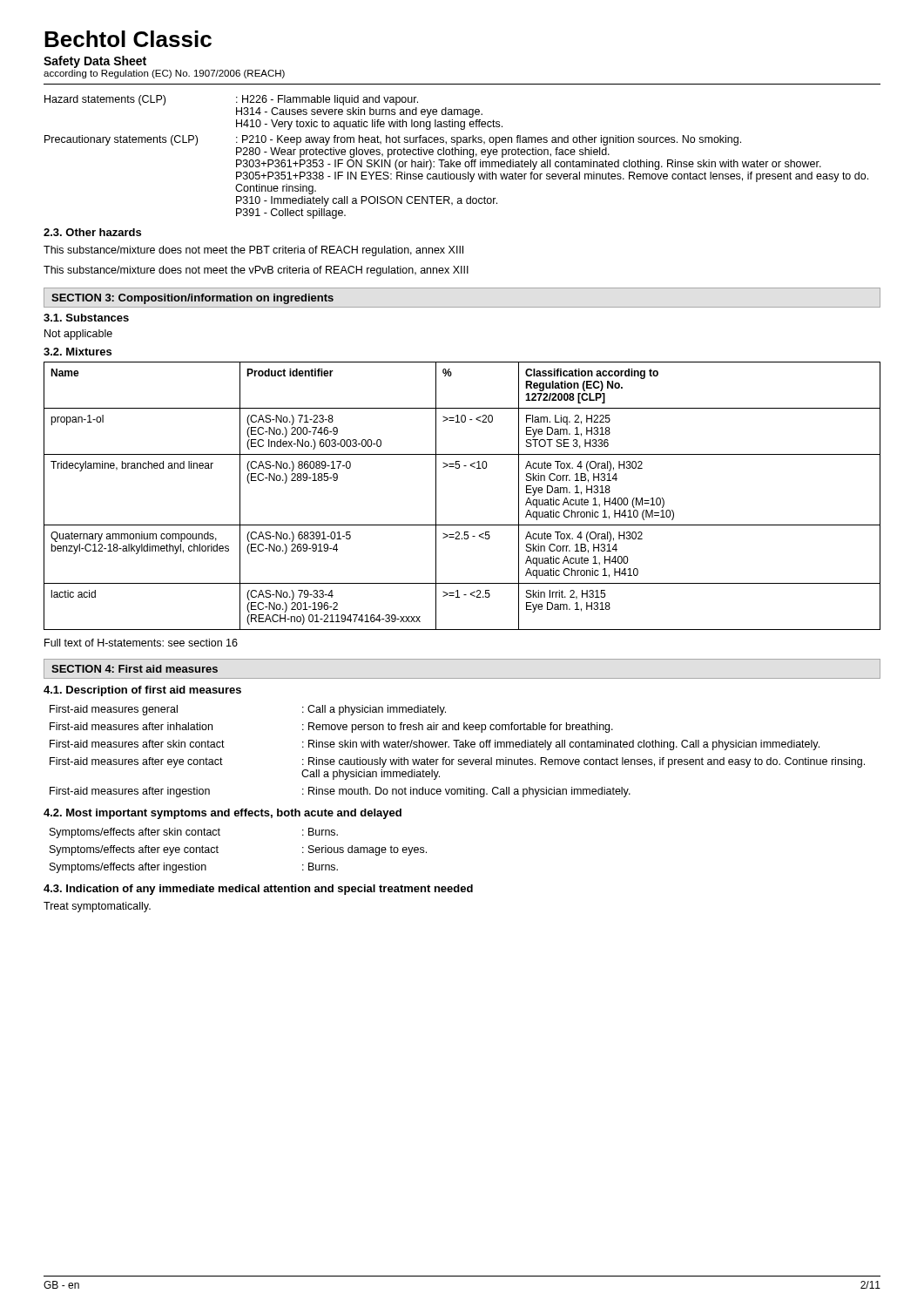Select the passage starting "Not applicable"
The height and width of the screenshot is (1307, 924).
click(78, 333)
